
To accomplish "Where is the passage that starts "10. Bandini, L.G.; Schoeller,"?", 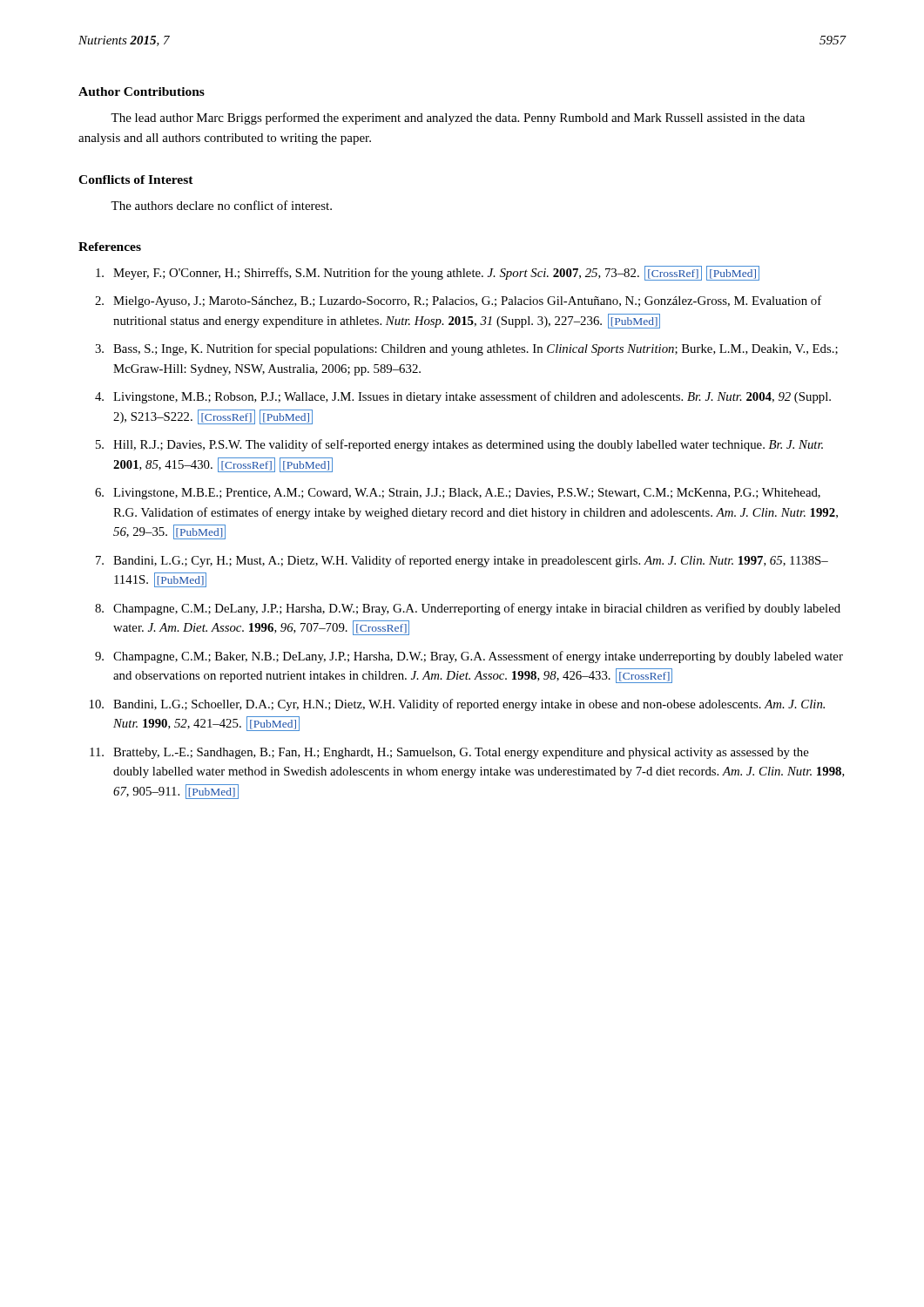I will tap(462, 714).
